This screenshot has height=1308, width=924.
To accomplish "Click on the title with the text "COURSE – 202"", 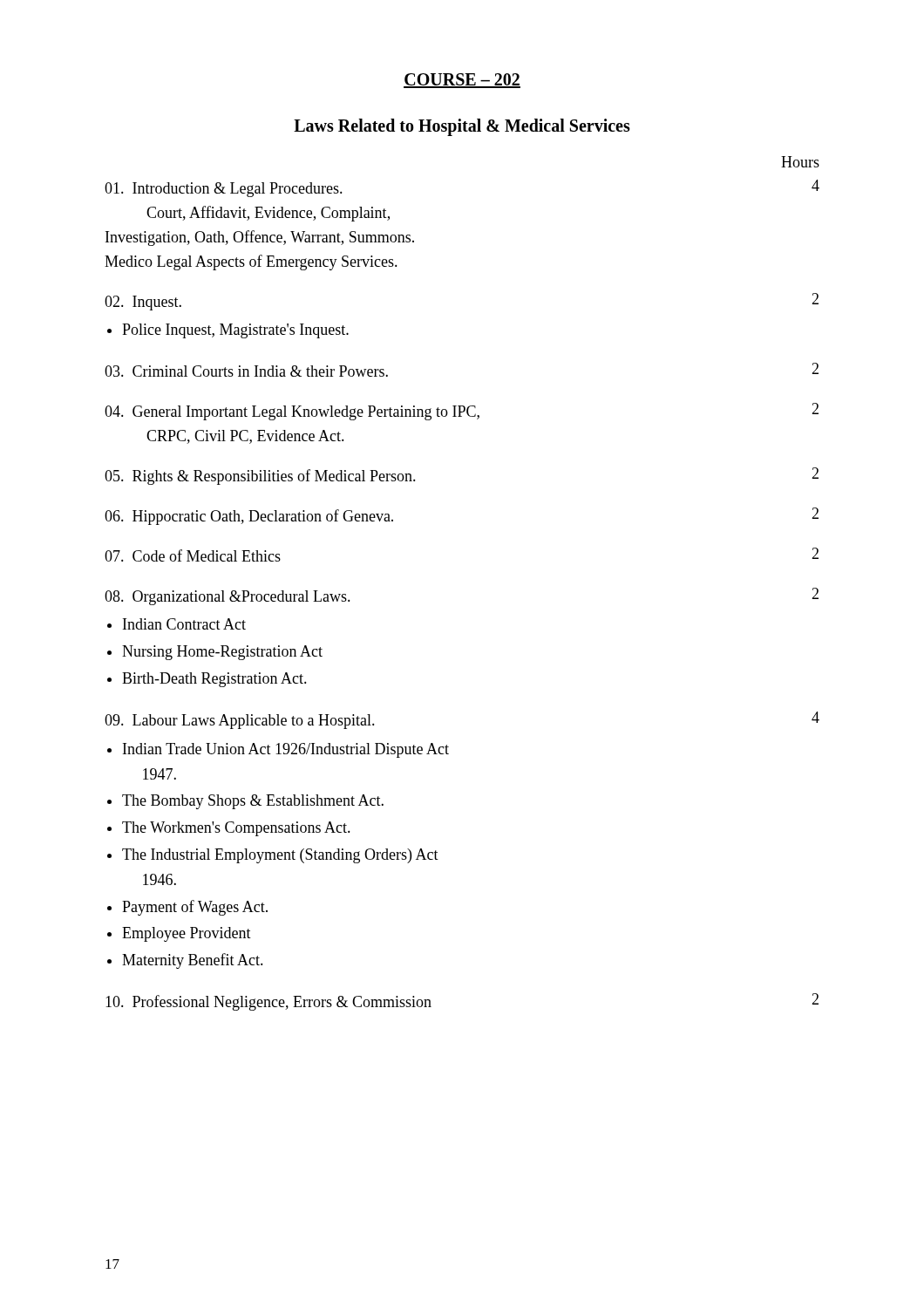I will [x=462, y=79].
